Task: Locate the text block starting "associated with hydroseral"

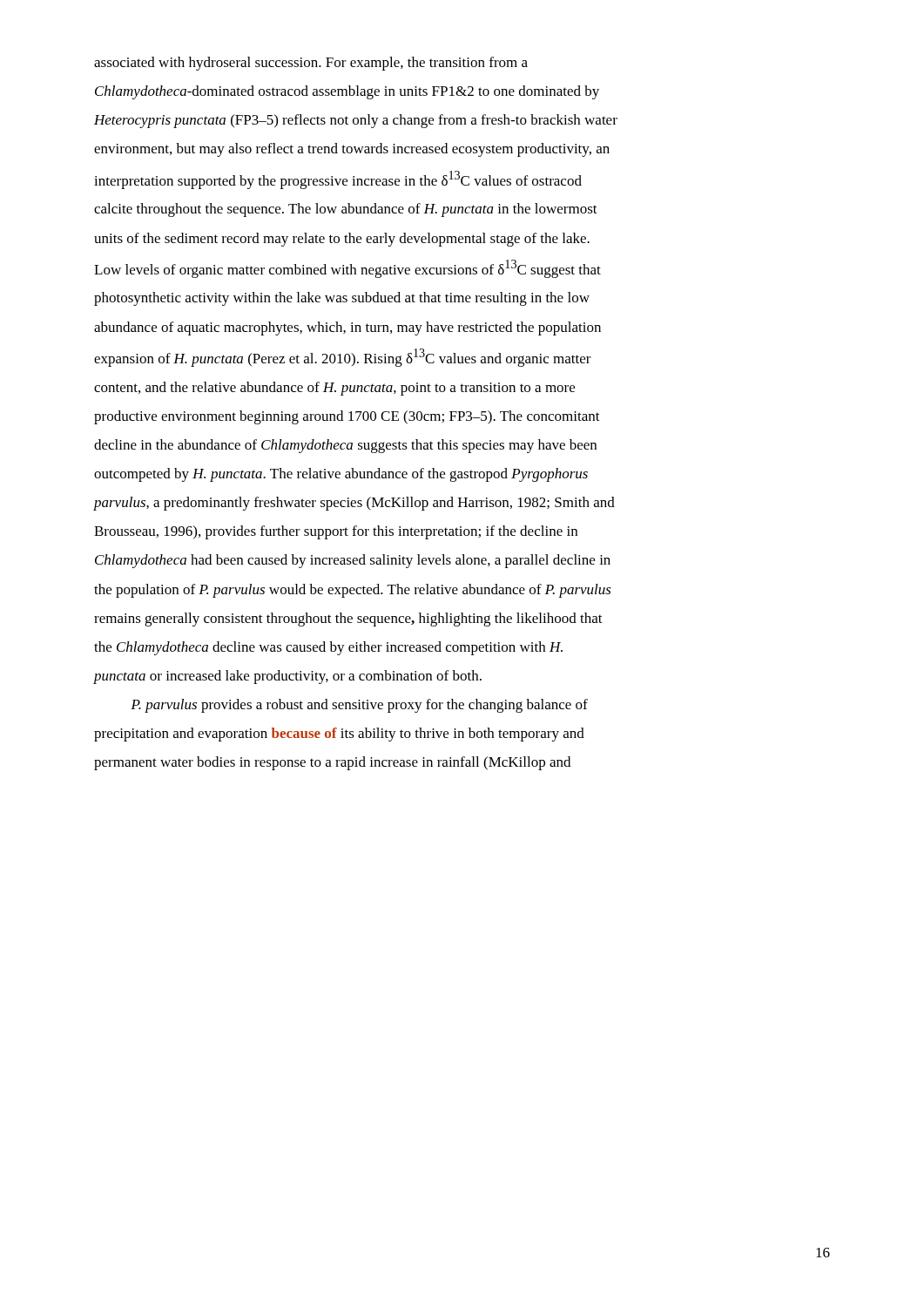Action: pos(462,369)
